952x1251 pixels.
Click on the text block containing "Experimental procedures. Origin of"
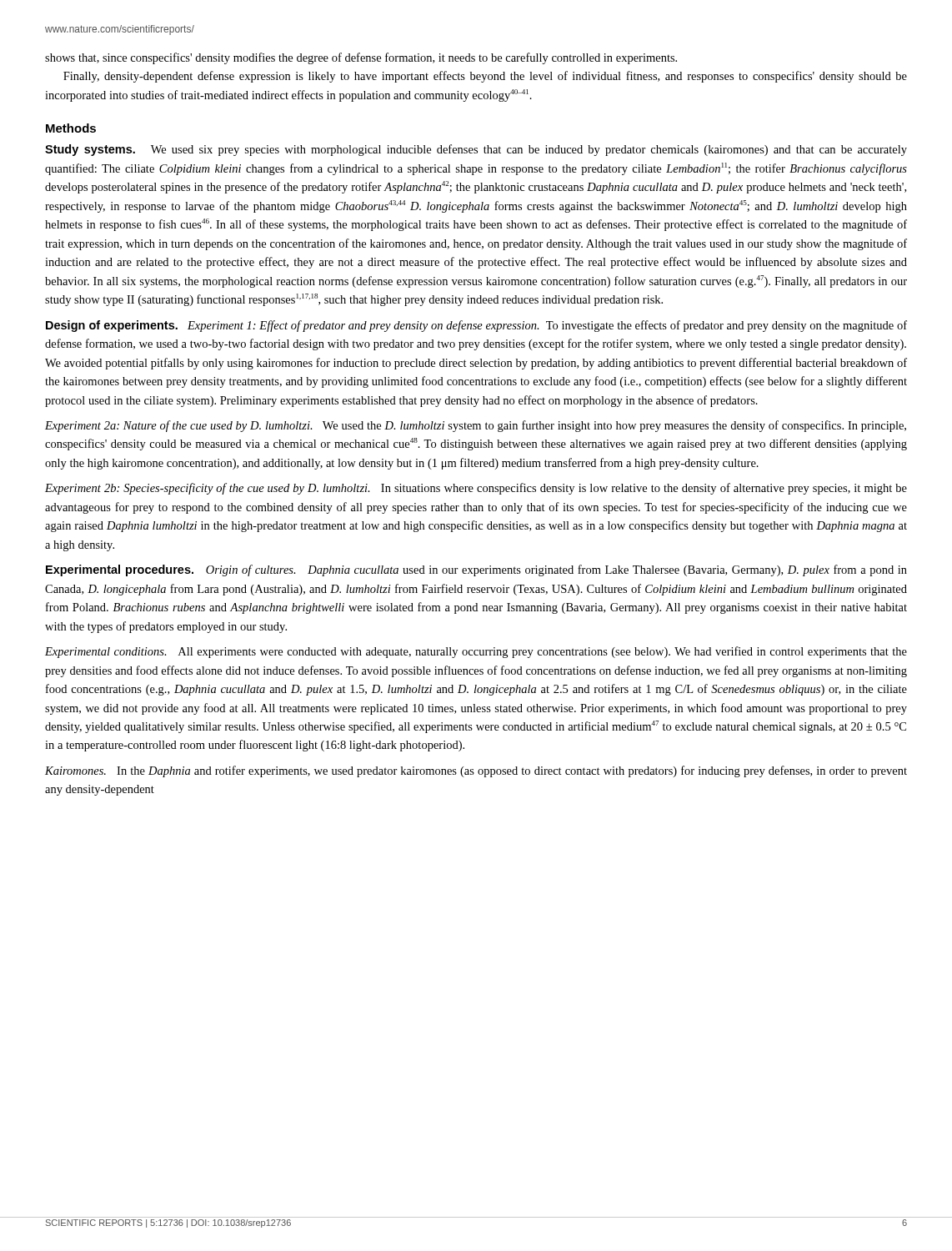476,598
